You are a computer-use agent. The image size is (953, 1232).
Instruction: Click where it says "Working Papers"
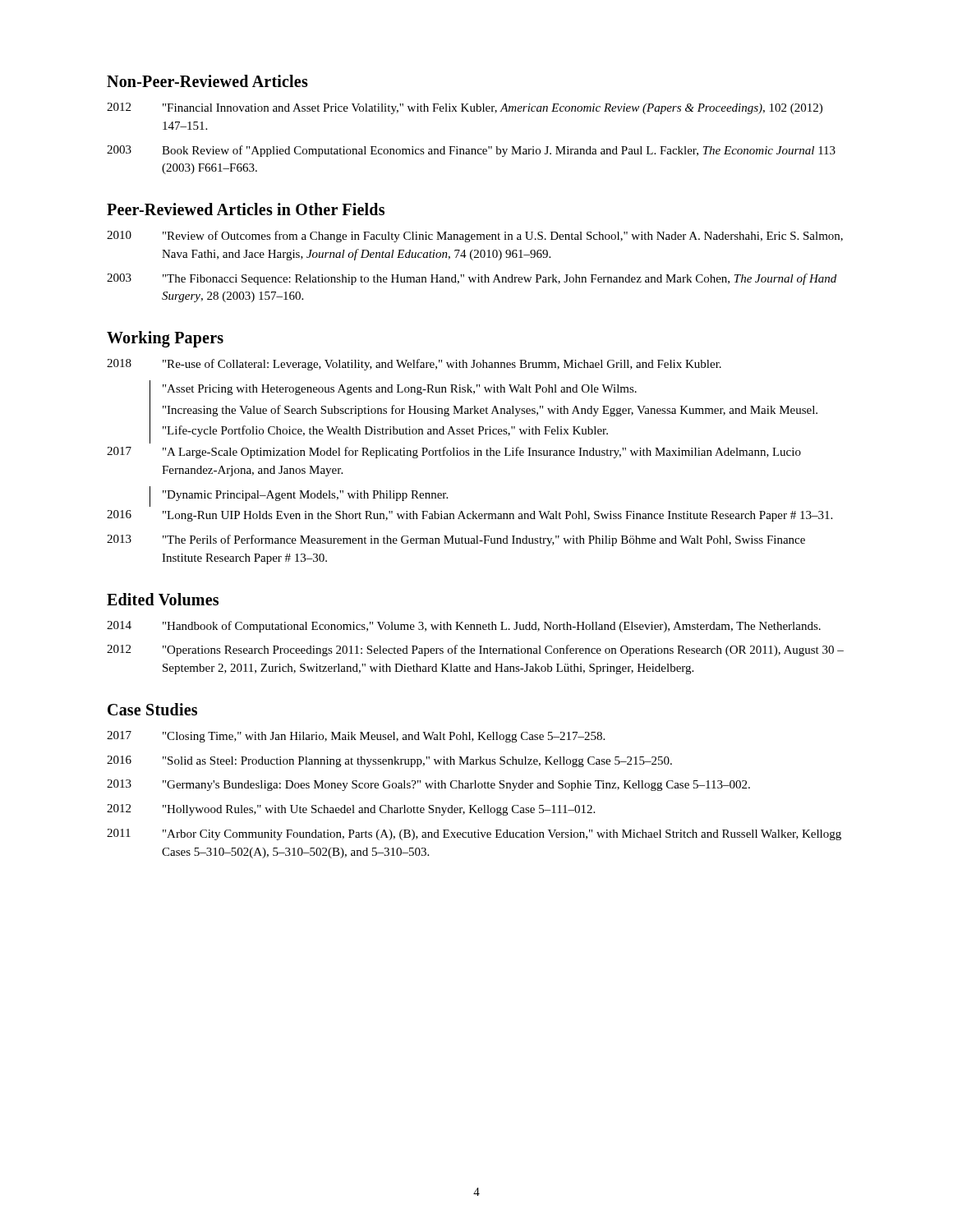[x=165, y=338]
